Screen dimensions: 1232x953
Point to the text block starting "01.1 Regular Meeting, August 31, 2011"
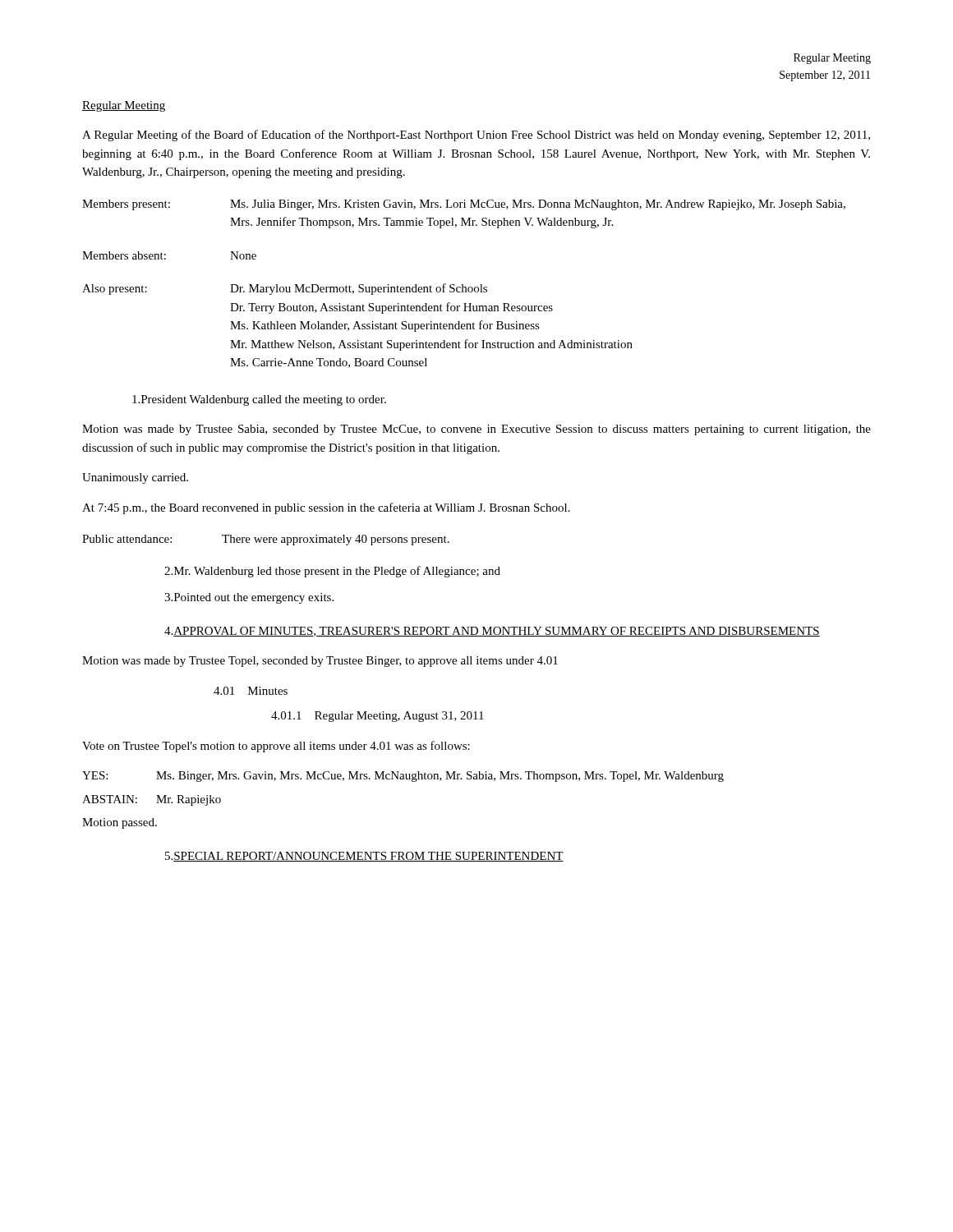[x=378, y=715]
